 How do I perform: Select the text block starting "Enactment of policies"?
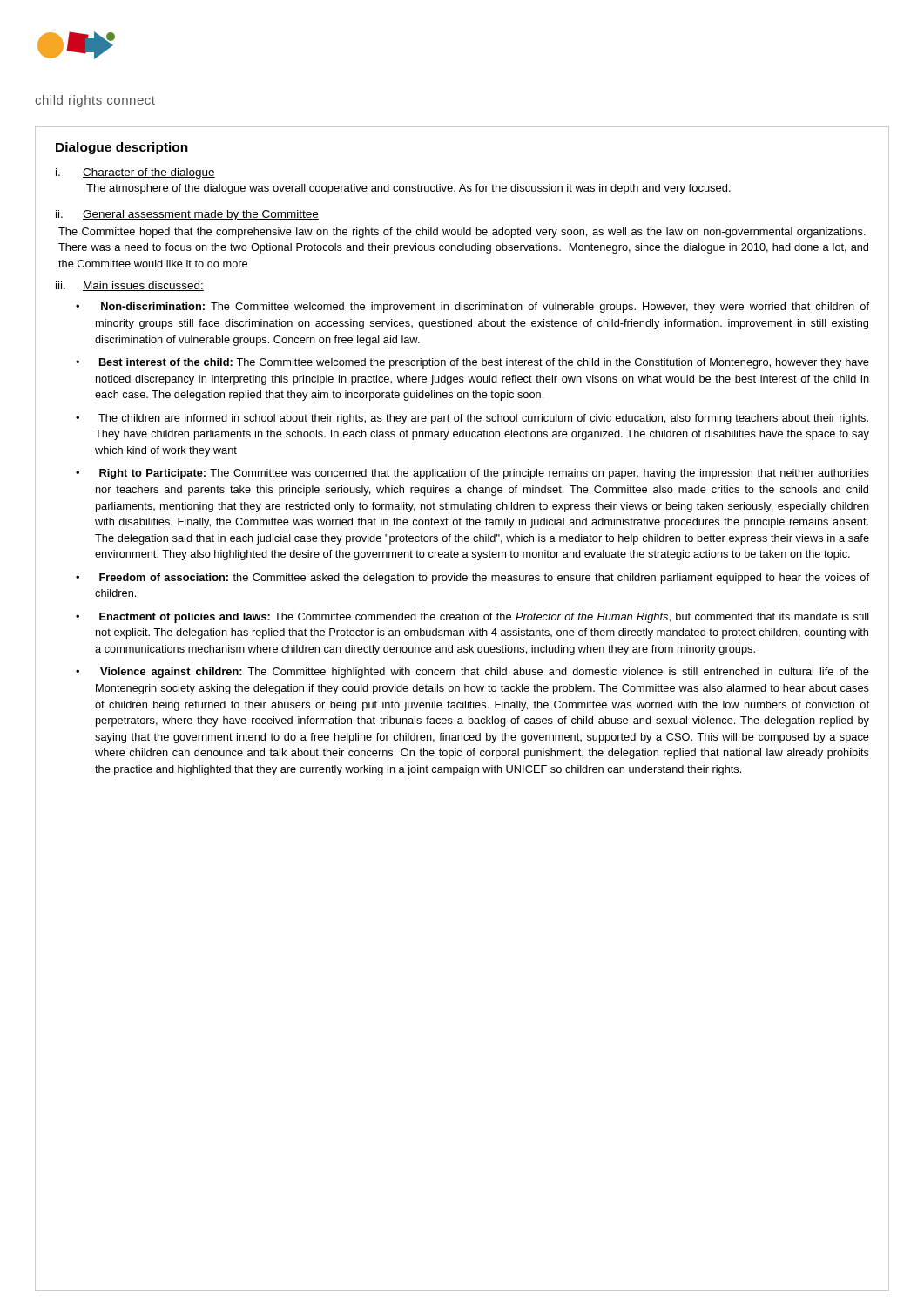click(482, 632)
